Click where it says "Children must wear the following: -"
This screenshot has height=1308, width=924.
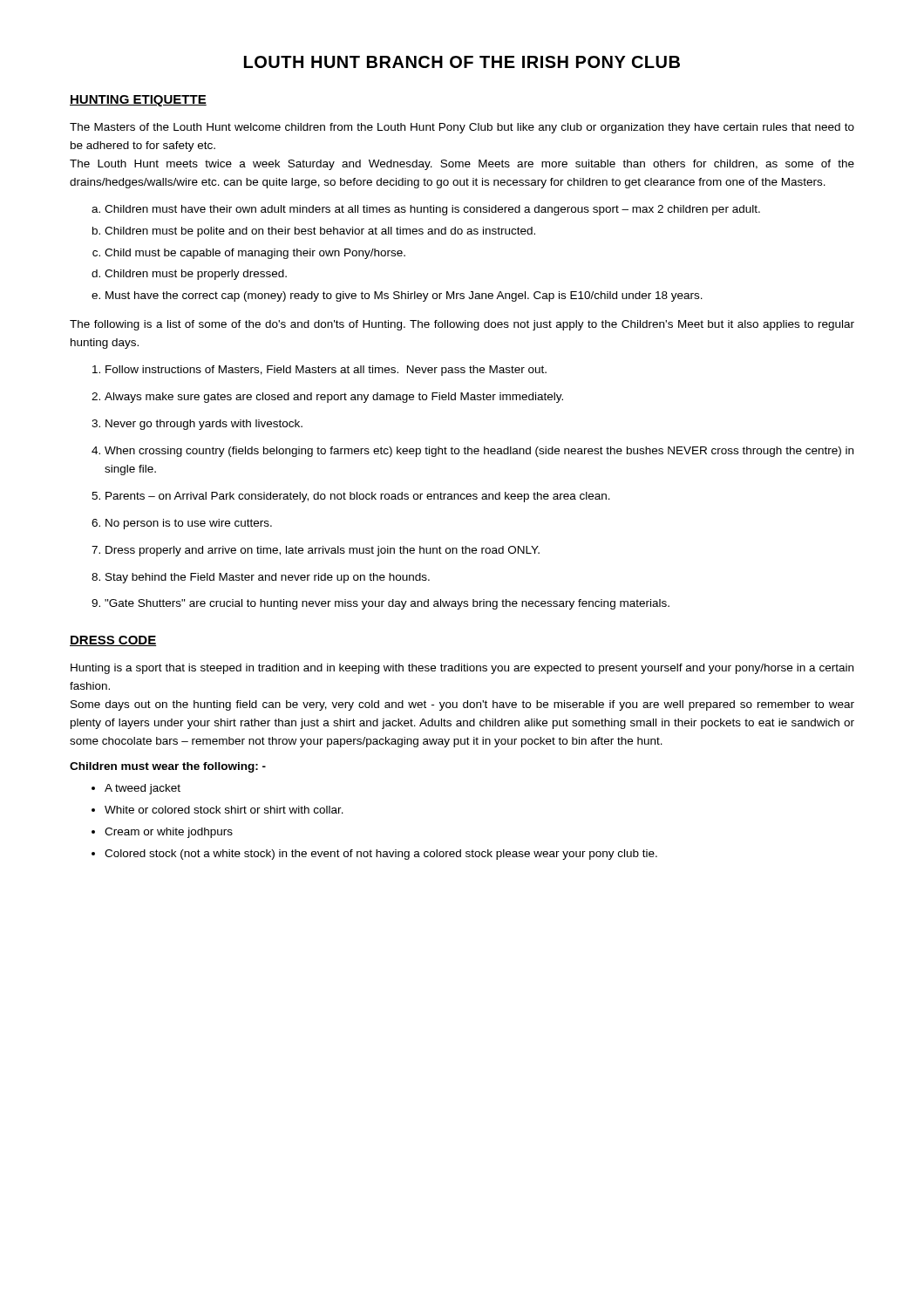[x=168, y=766]
